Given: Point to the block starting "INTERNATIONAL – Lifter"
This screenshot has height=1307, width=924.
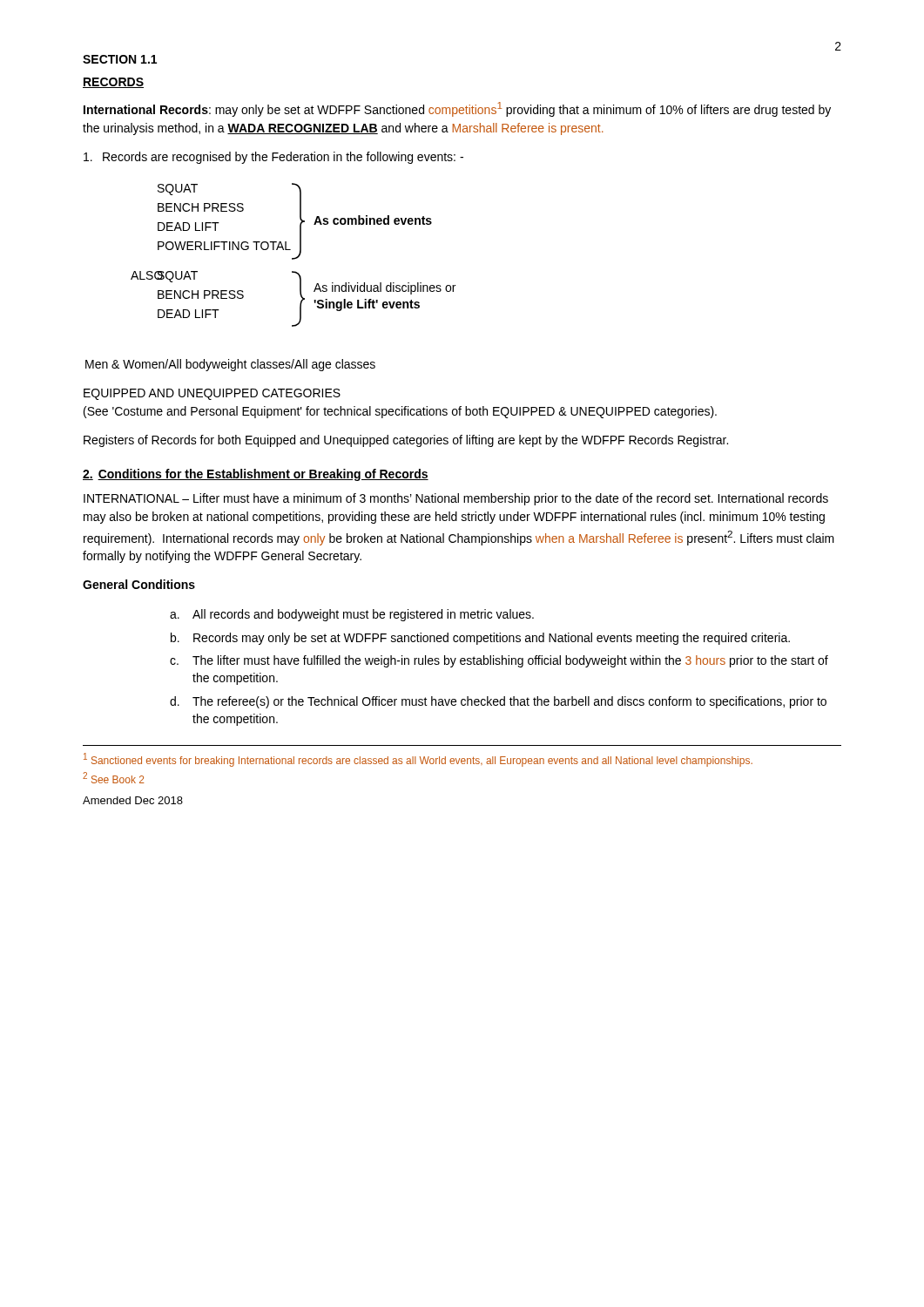Looking at the screenshot, I should (x=459, y=527).
